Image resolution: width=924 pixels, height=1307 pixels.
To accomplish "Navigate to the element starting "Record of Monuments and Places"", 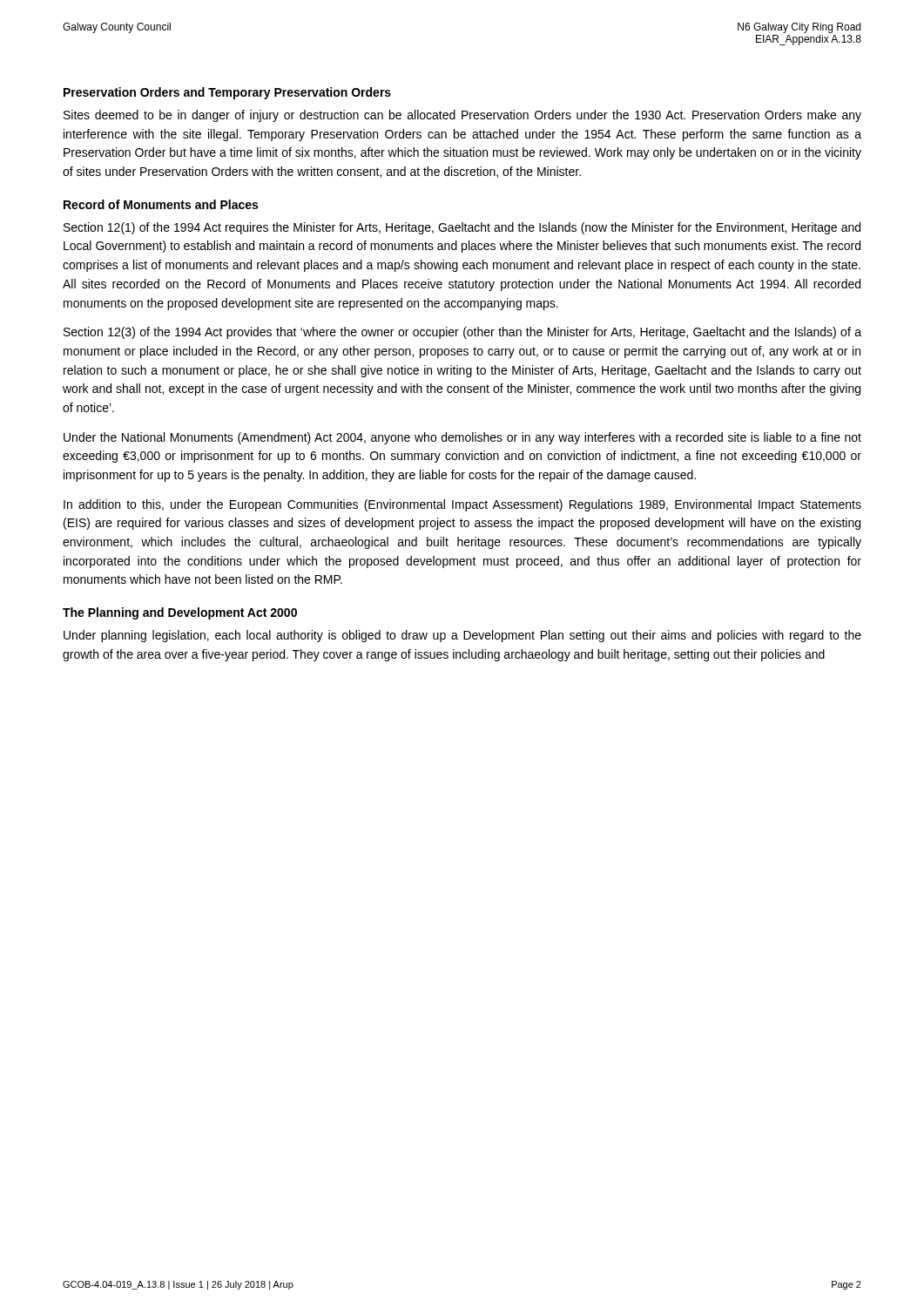I will tap(161, 205).
